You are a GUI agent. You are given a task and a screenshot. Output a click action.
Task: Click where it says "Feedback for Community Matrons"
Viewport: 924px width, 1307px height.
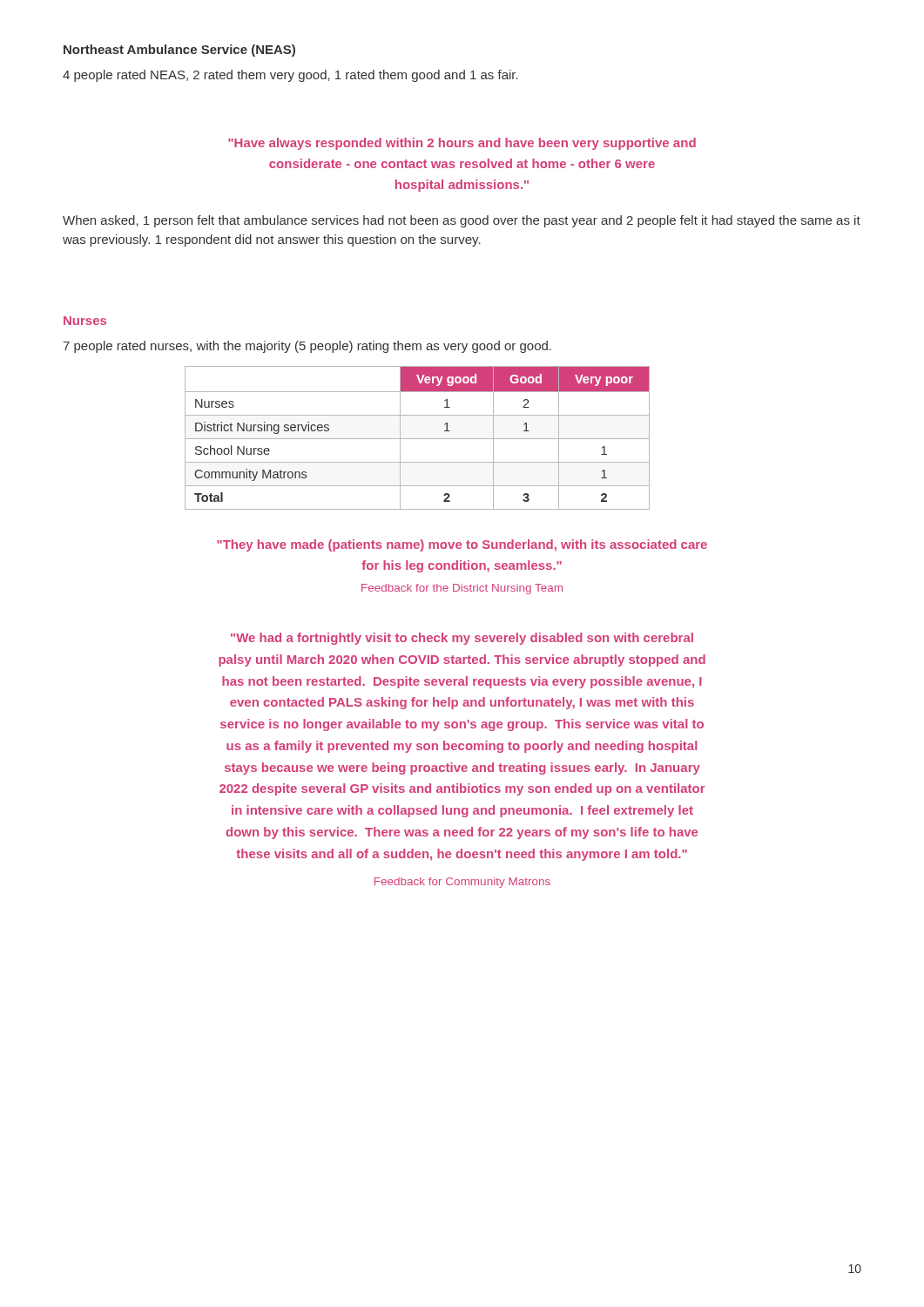tap(462, 882)
